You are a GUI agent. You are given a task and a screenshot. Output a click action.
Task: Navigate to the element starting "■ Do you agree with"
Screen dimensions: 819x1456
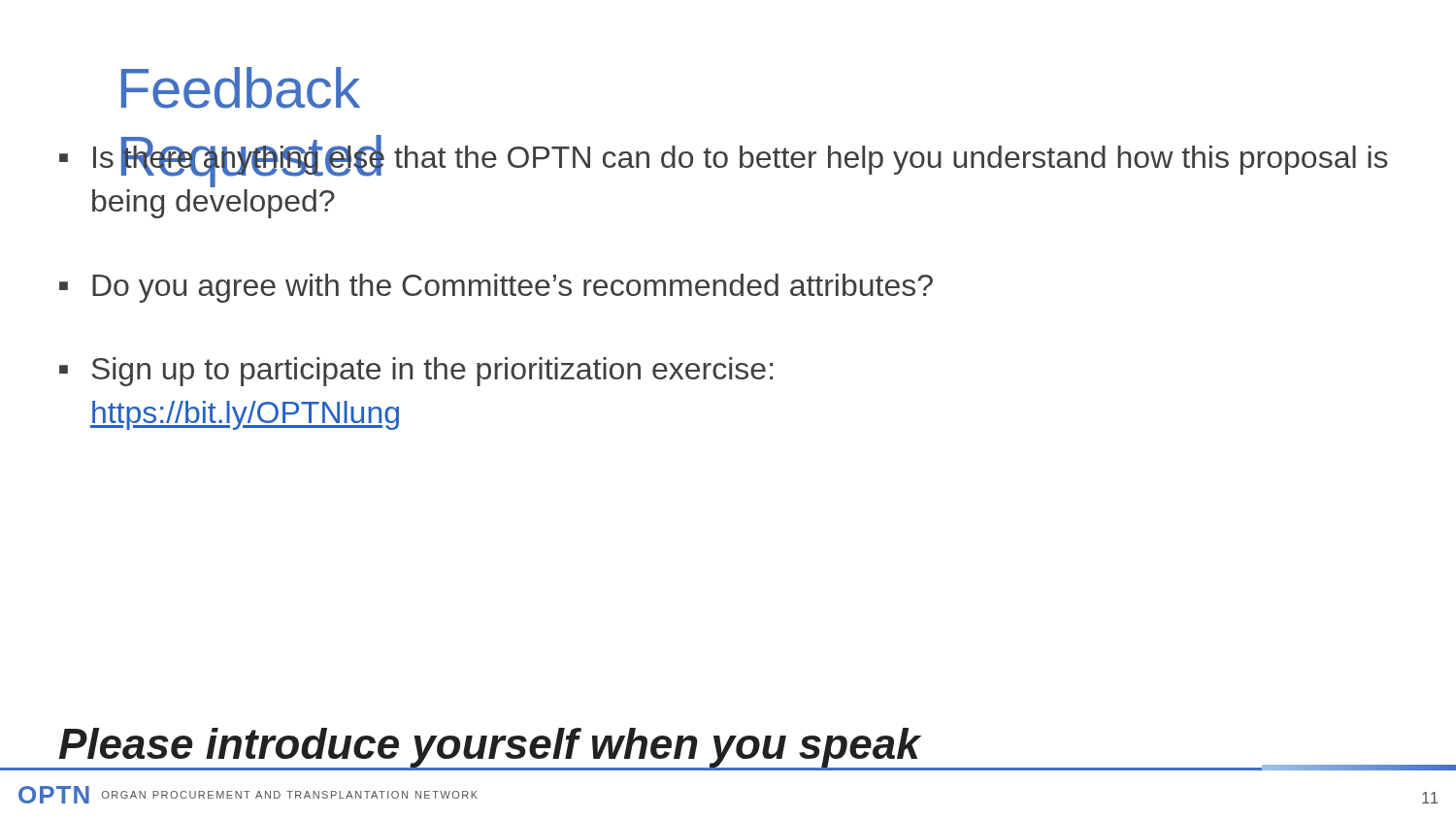pos(728,285)
